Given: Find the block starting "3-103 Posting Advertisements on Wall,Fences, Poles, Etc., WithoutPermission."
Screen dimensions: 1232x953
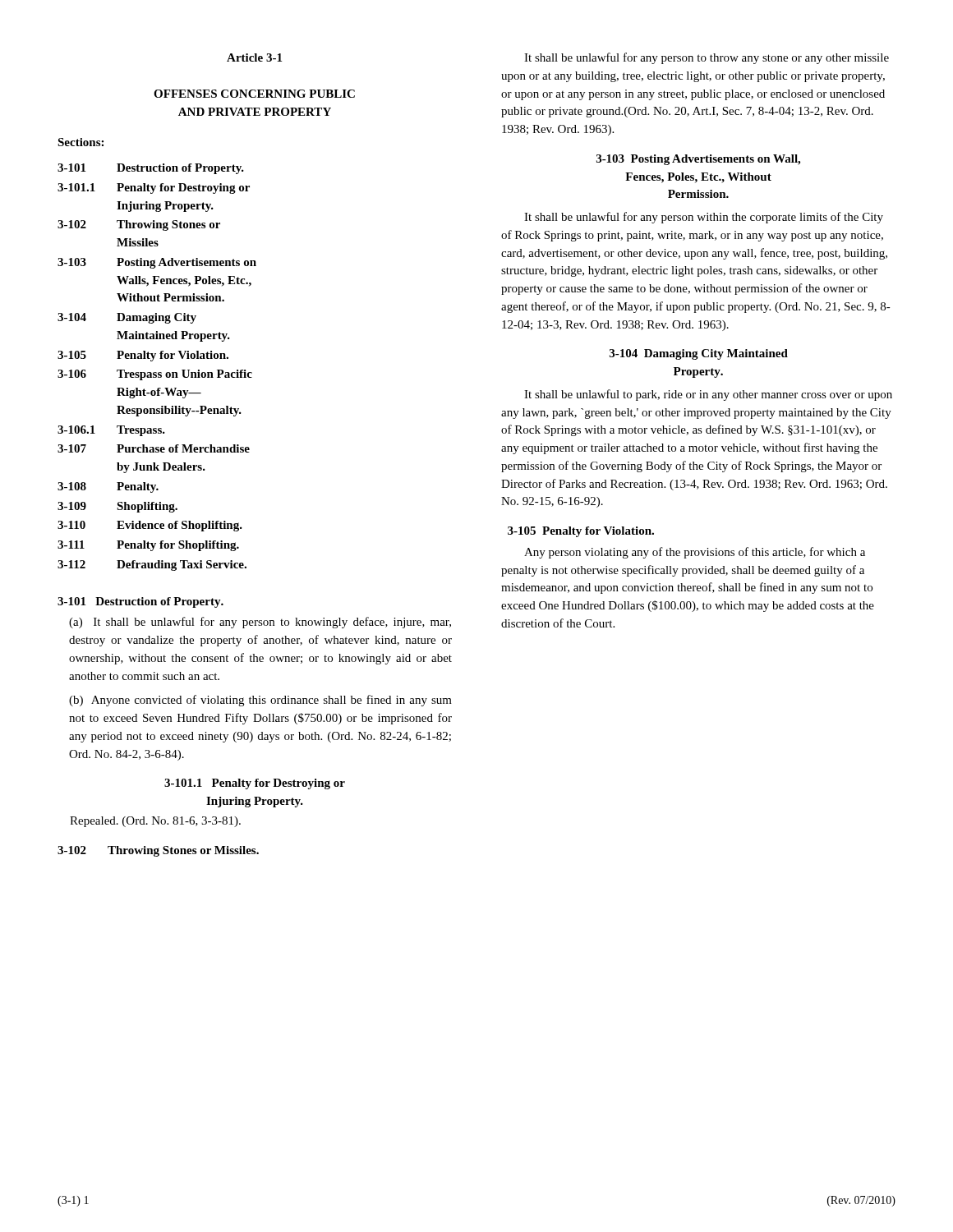Looking at the screenshot, I should click(698, 176).
